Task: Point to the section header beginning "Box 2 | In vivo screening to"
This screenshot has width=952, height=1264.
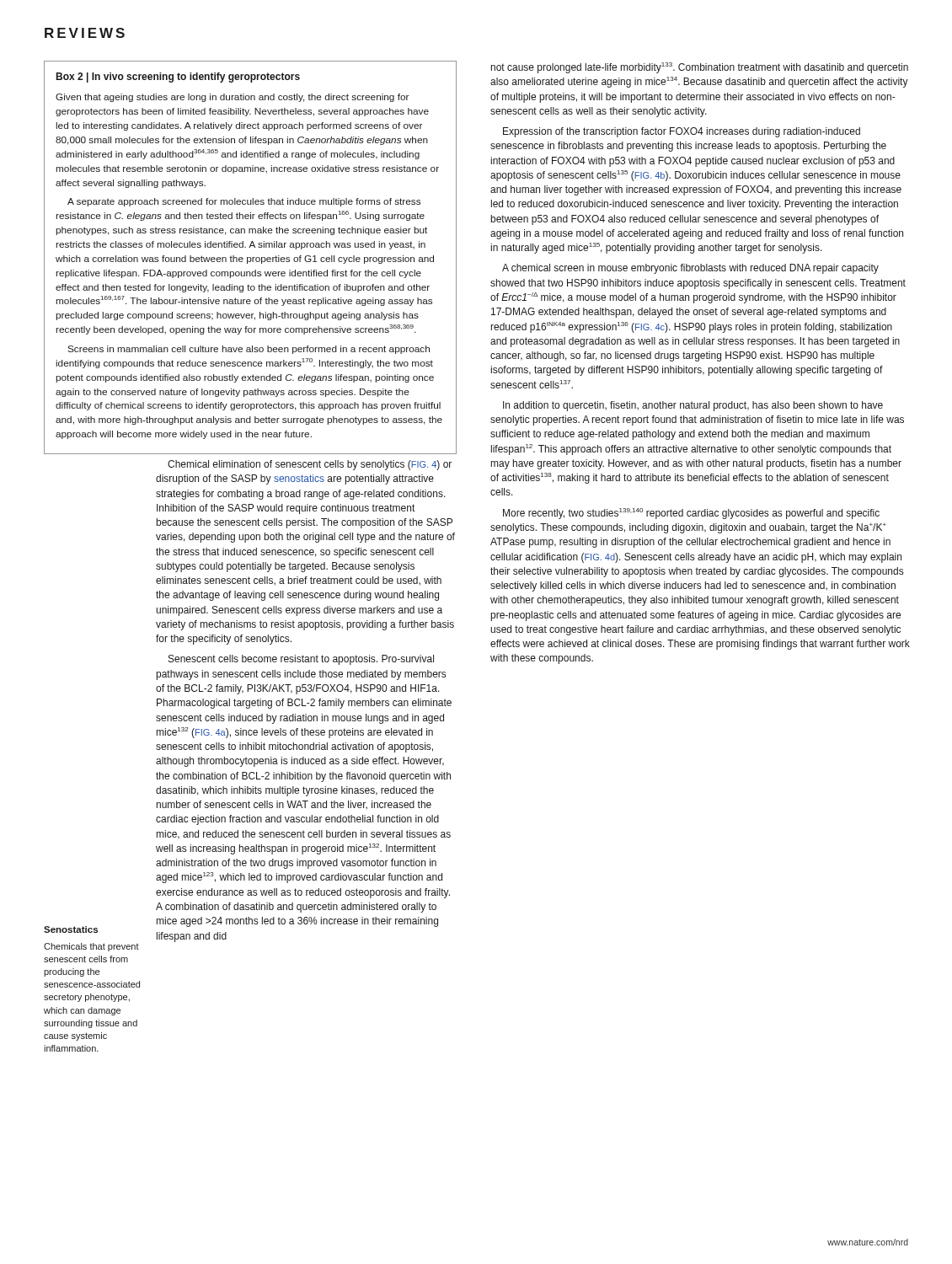Action: pyautogui.click(x=250, y=257)
